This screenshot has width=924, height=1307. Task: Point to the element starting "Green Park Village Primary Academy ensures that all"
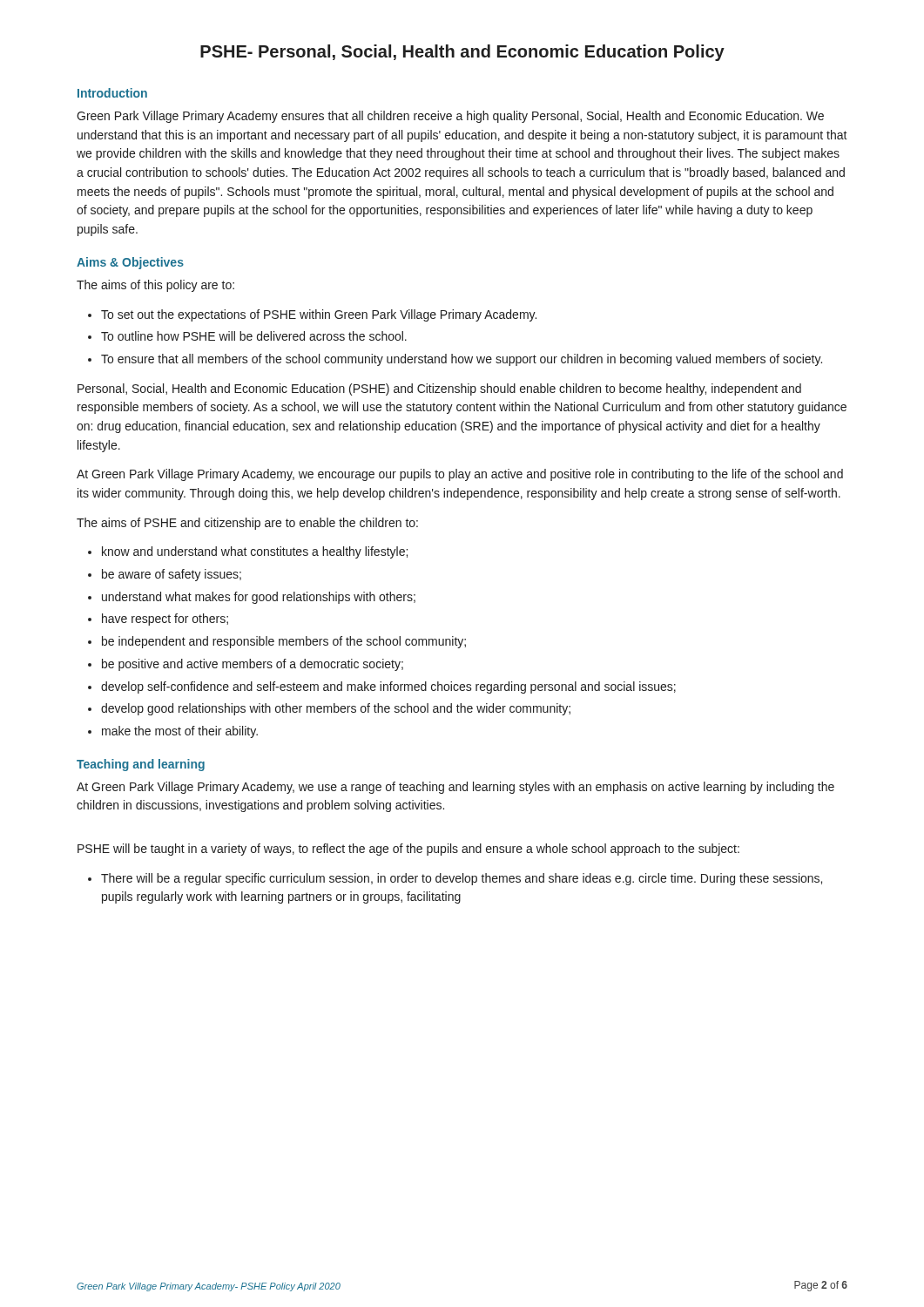[462, 173]
